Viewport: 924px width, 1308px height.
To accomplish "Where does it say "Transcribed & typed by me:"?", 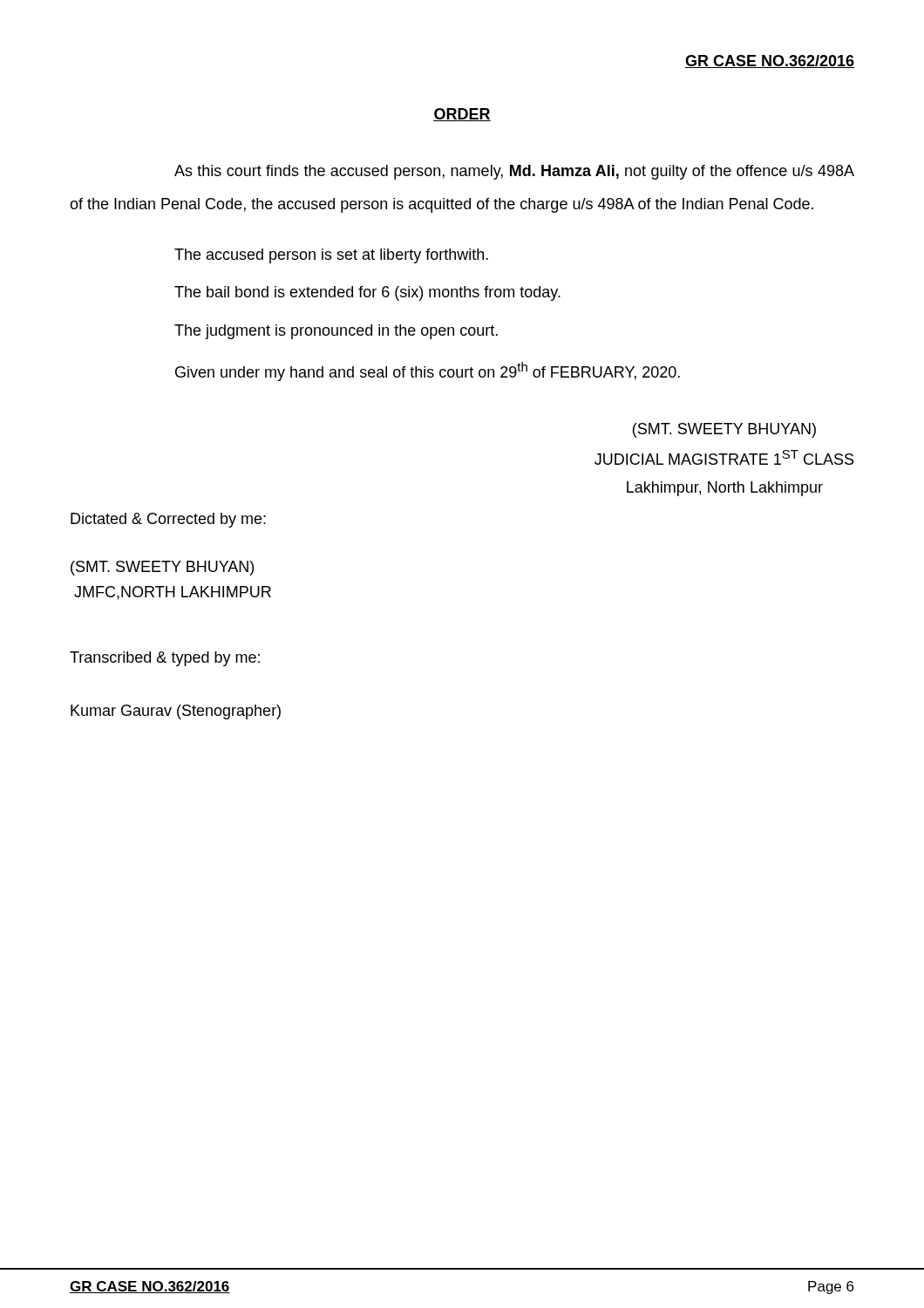I will coord(165,657).
